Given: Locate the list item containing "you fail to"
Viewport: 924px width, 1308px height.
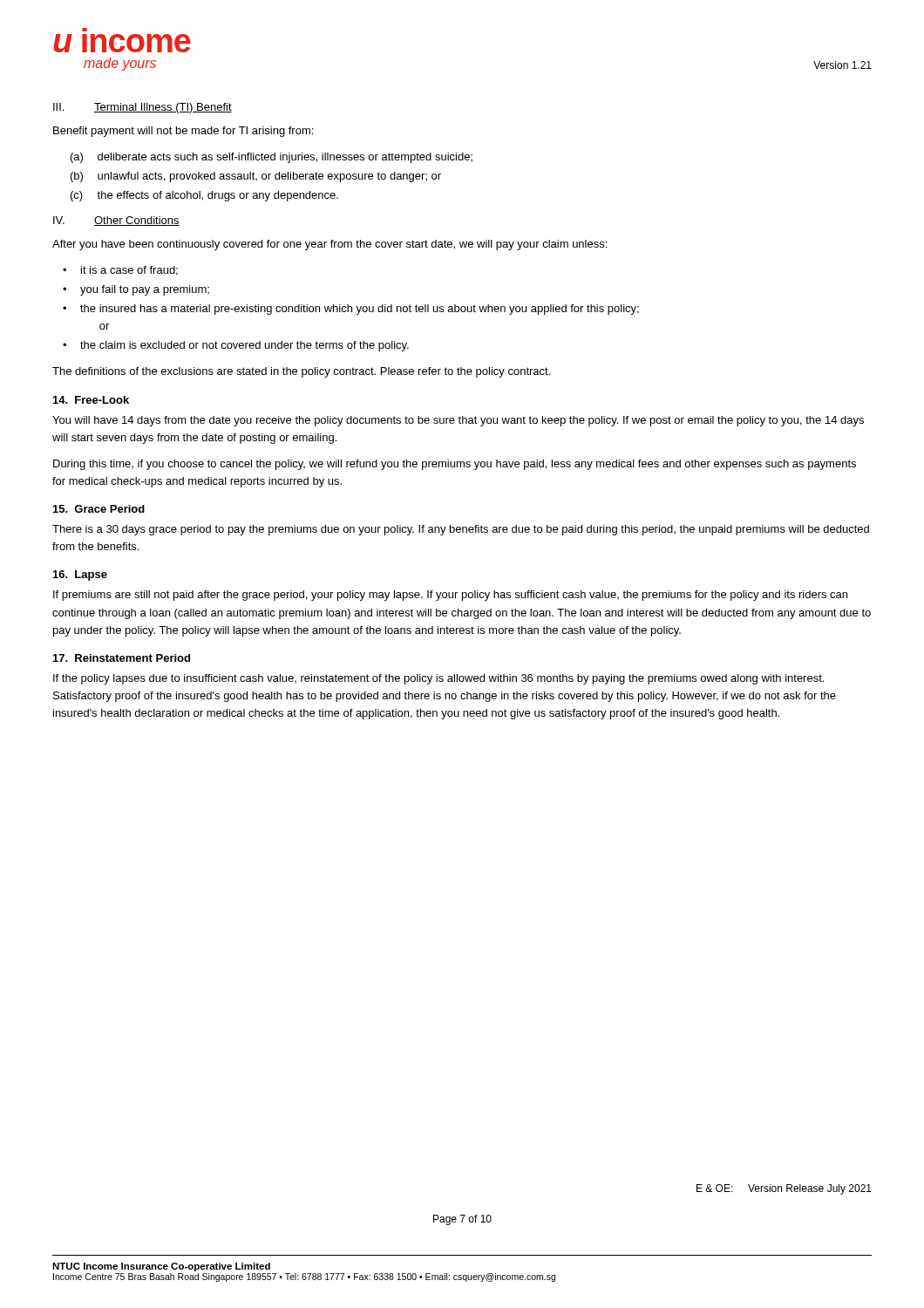Looking at the screenshot, I should [145, 289].
